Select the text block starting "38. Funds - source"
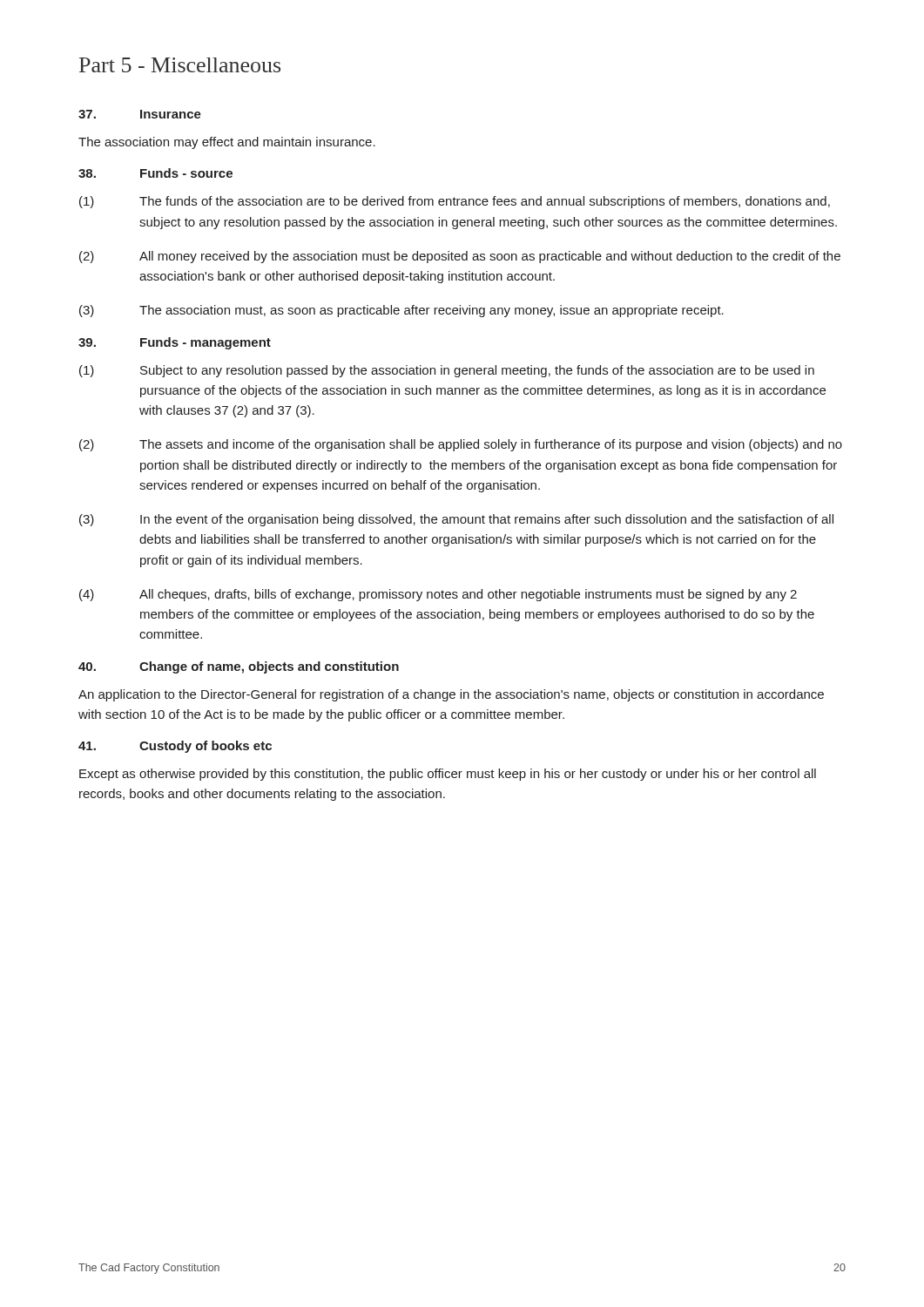924x1307 pixels. click(156, 173)
